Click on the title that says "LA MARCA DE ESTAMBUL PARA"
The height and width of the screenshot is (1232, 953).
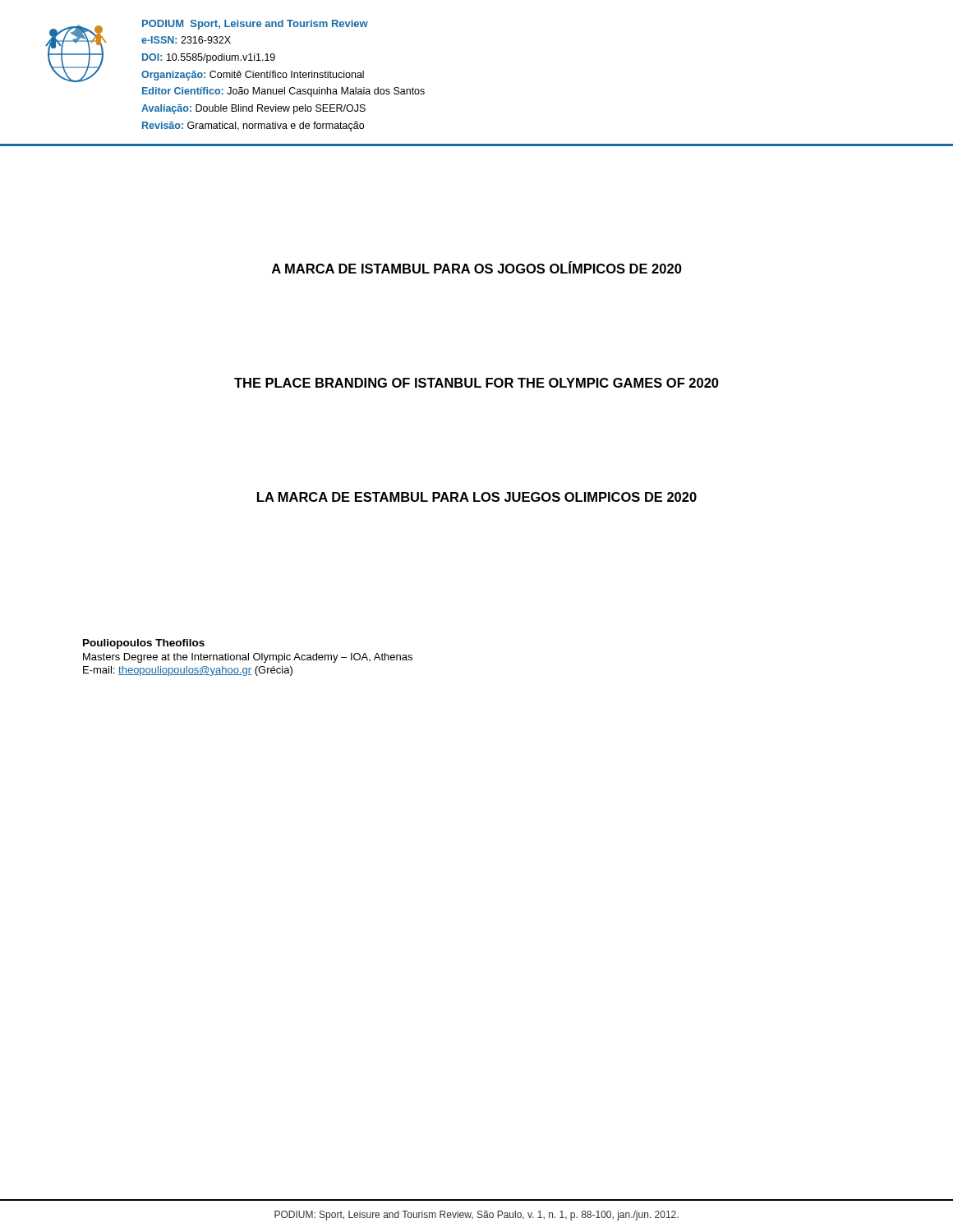[x=476, y=497]
